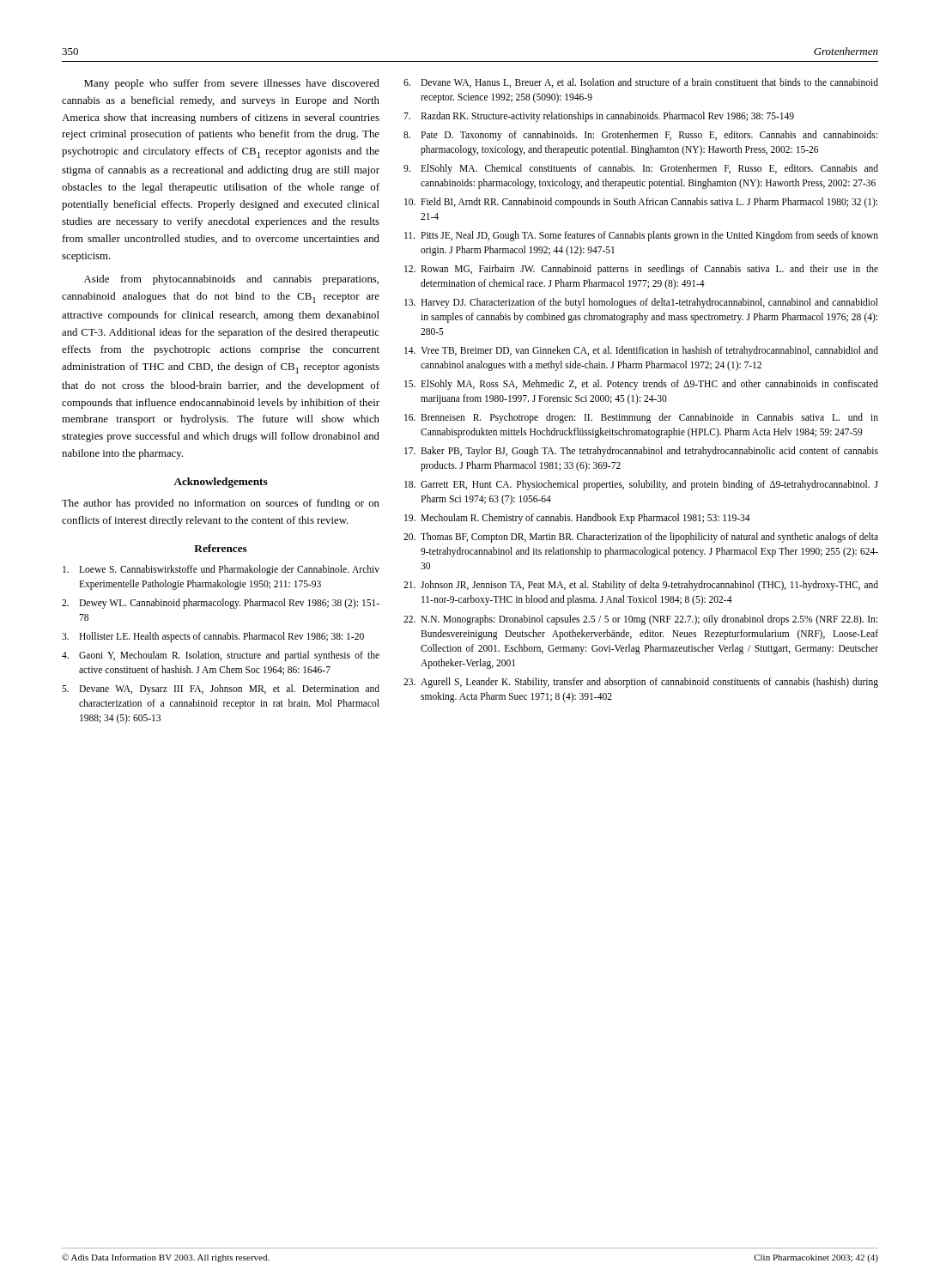Locate the text block starting "3. Hollister LE. Health aspects of cannabis."
This screenshot has width=940, height=1288.
pos(213,636)
